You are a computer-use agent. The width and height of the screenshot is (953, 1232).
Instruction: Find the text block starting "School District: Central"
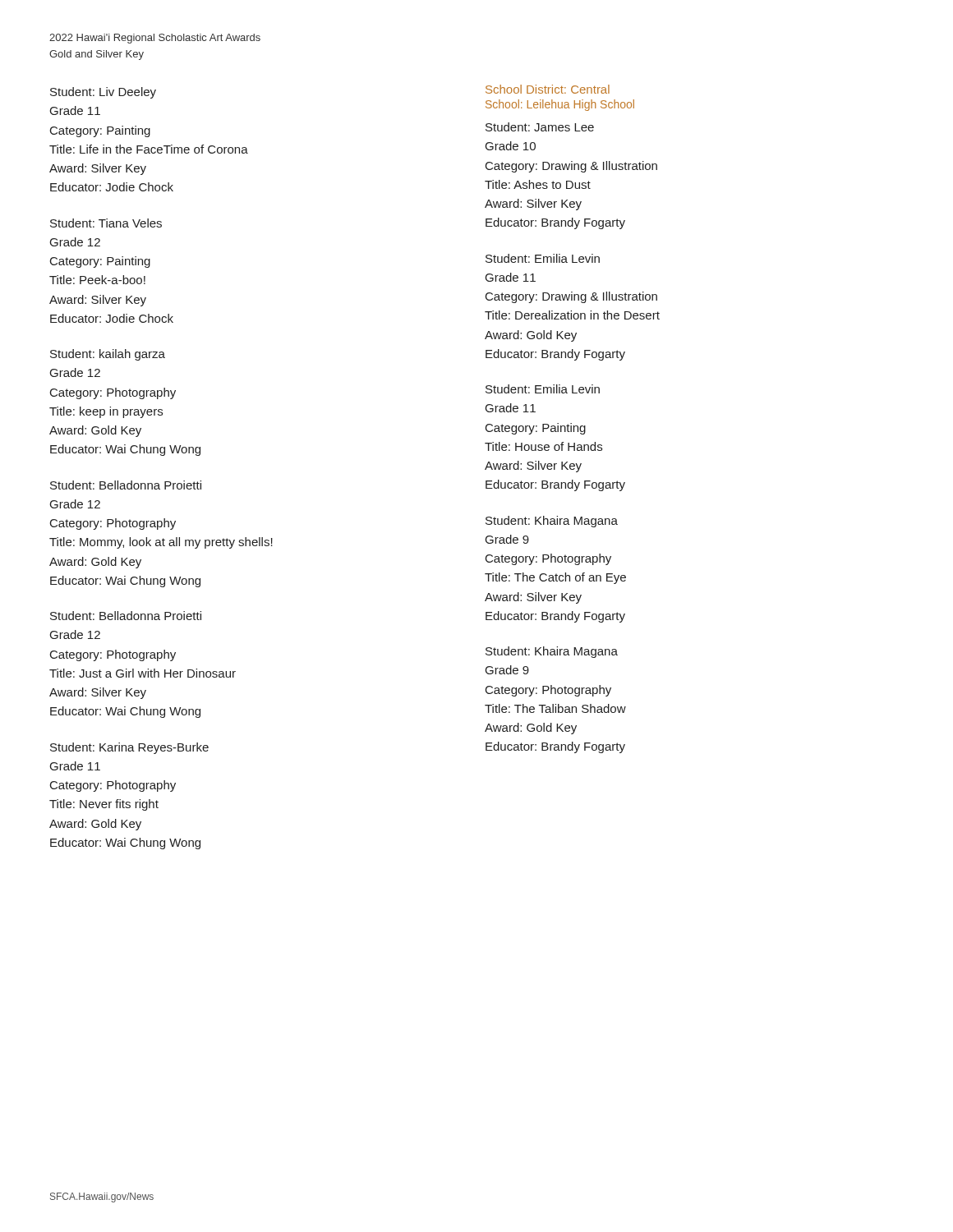(547, 89)
